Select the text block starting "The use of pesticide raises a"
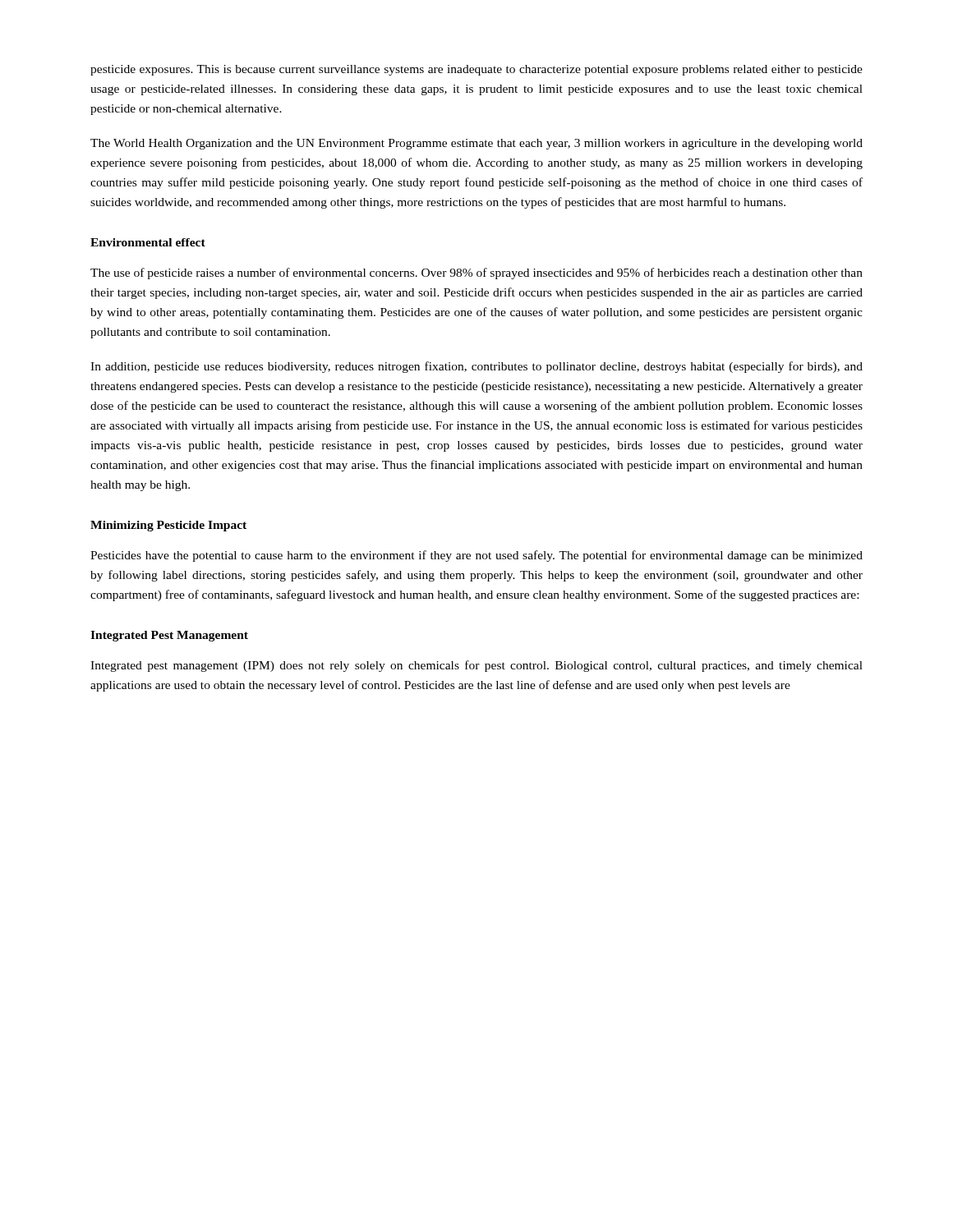This screenshot has height=1232, width=953. 476,302
